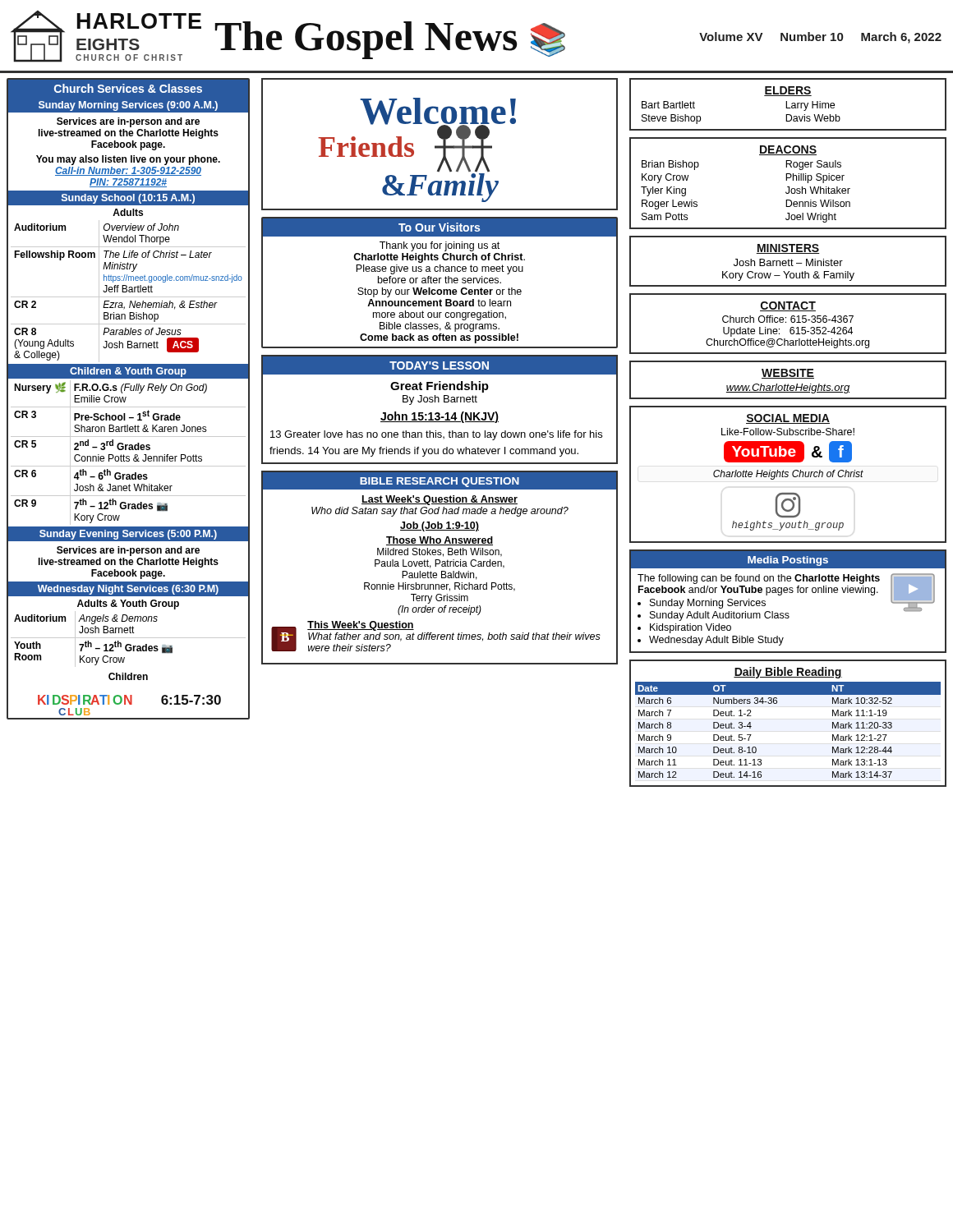Find the element starting "CONTACT Church Office: 615-356-4367 Update Line: 615-352-4264"

click(788, 324)
